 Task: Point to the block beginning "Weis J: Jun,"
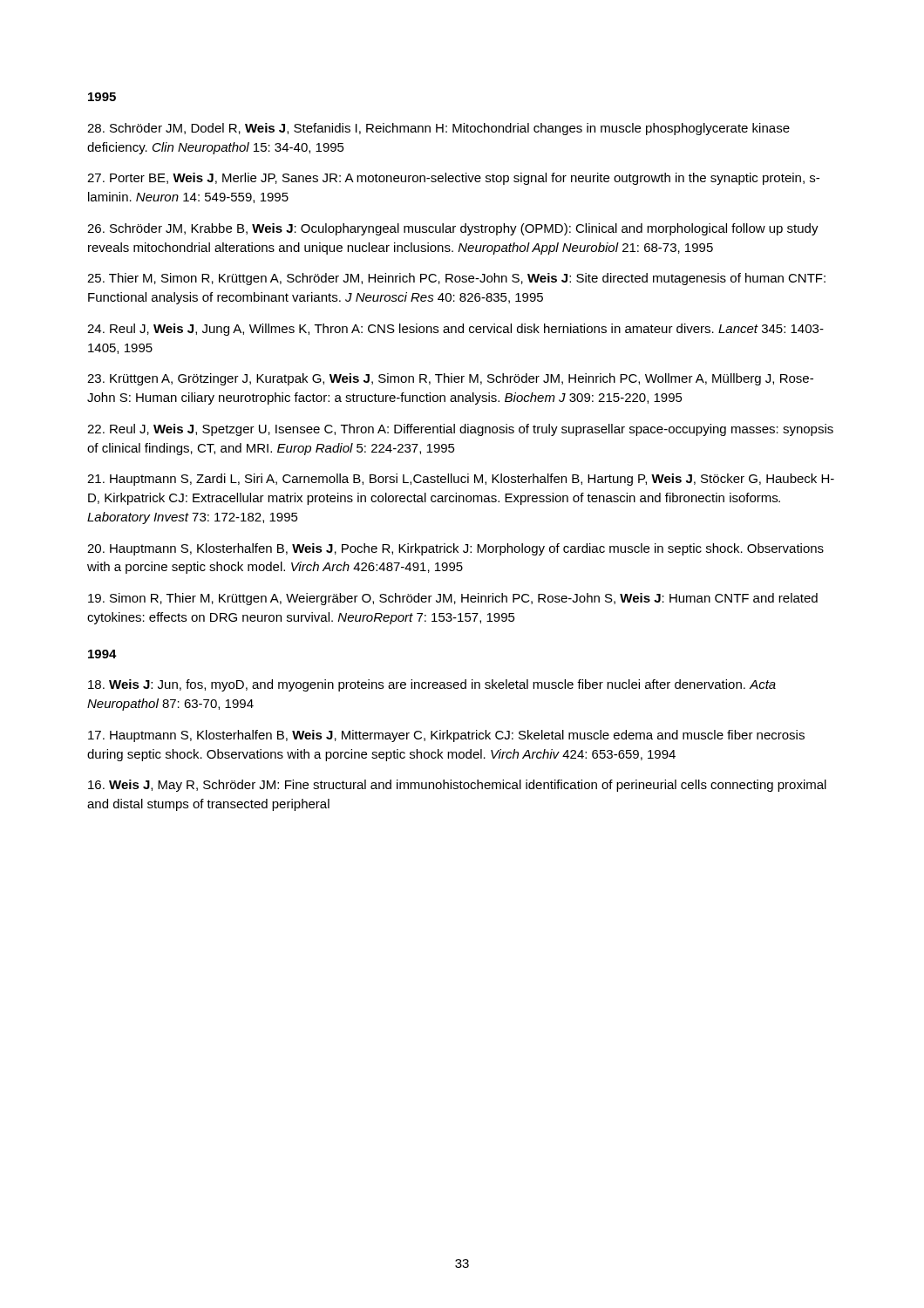point(432,694)
